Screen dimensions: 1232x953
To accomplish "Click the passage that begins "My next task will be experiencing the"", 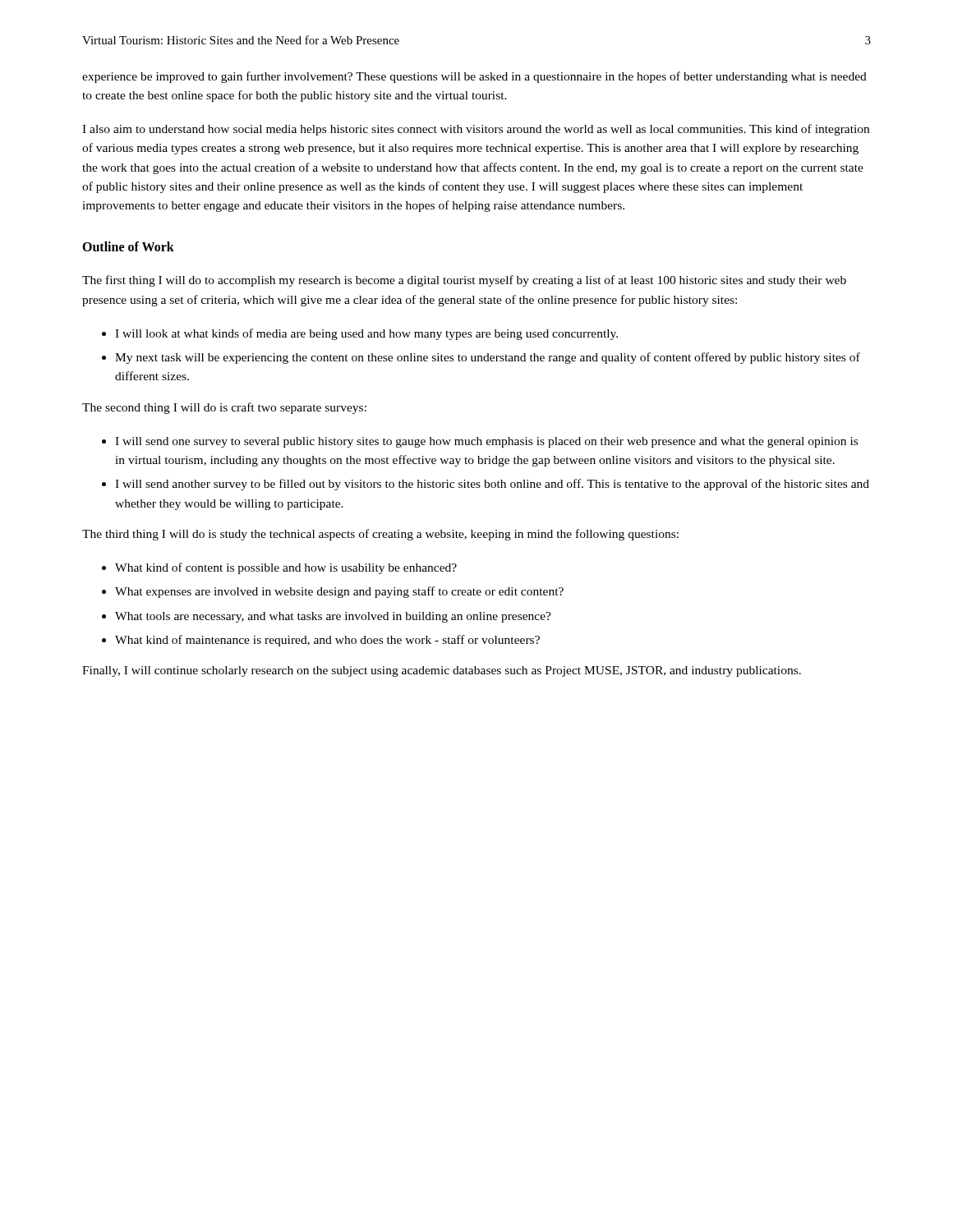I will [x=487, y=366].
